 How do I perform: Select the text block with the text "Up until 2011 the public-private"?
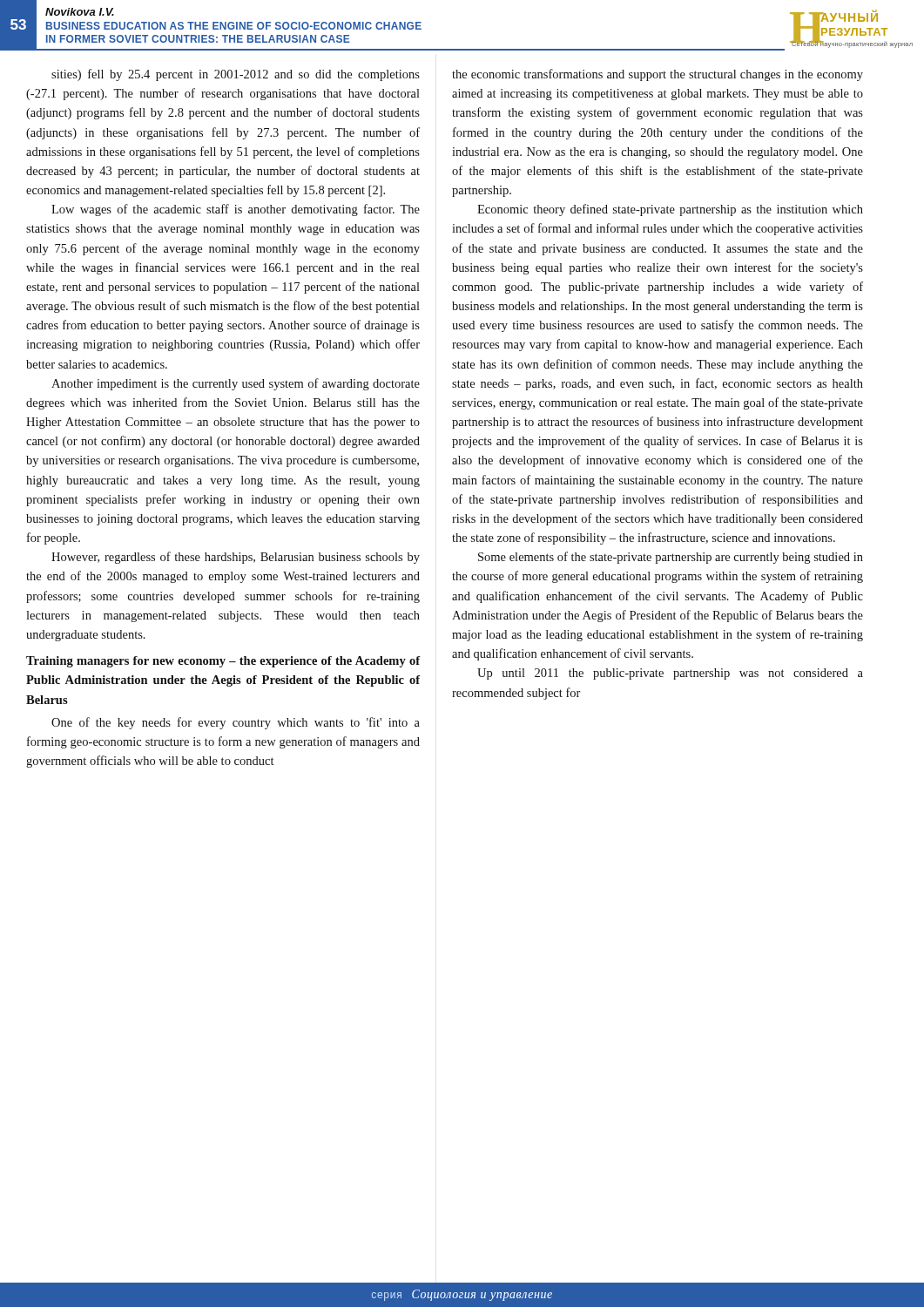coord(658,683)
